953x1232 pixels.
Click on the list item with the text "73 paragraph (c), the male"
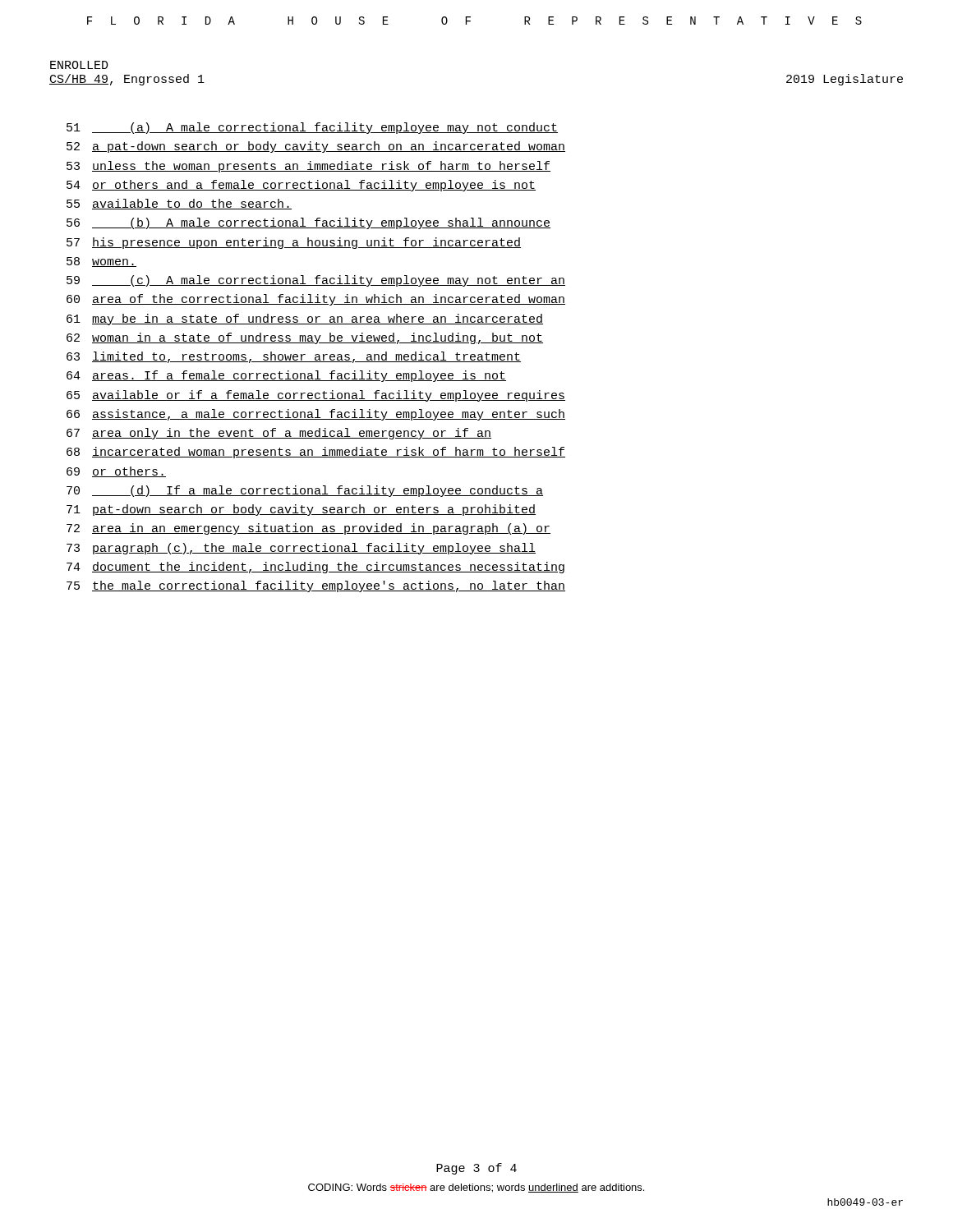[x=476, y=549]
